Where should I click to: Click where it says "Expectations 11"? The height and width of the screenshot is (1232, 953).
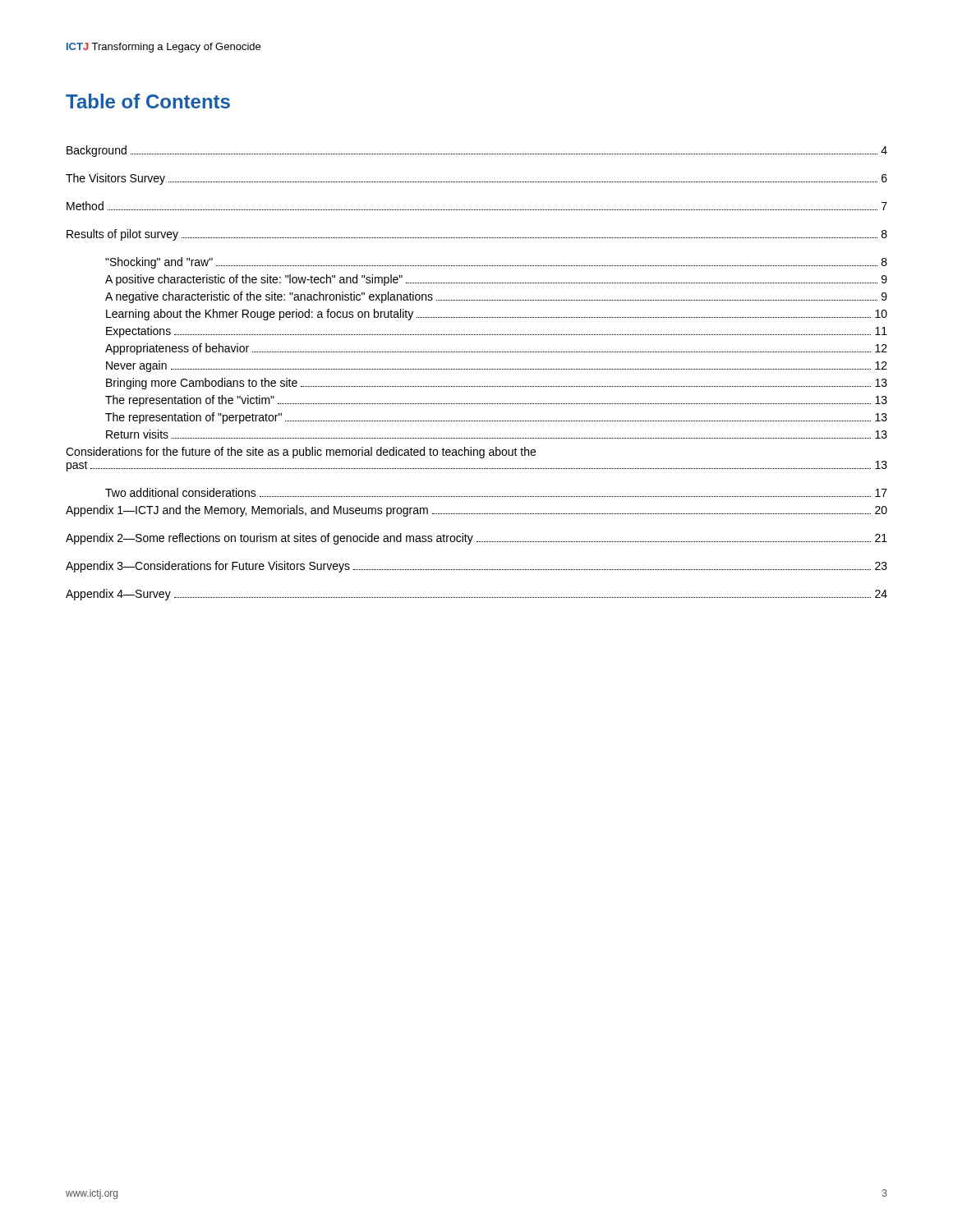496,331
